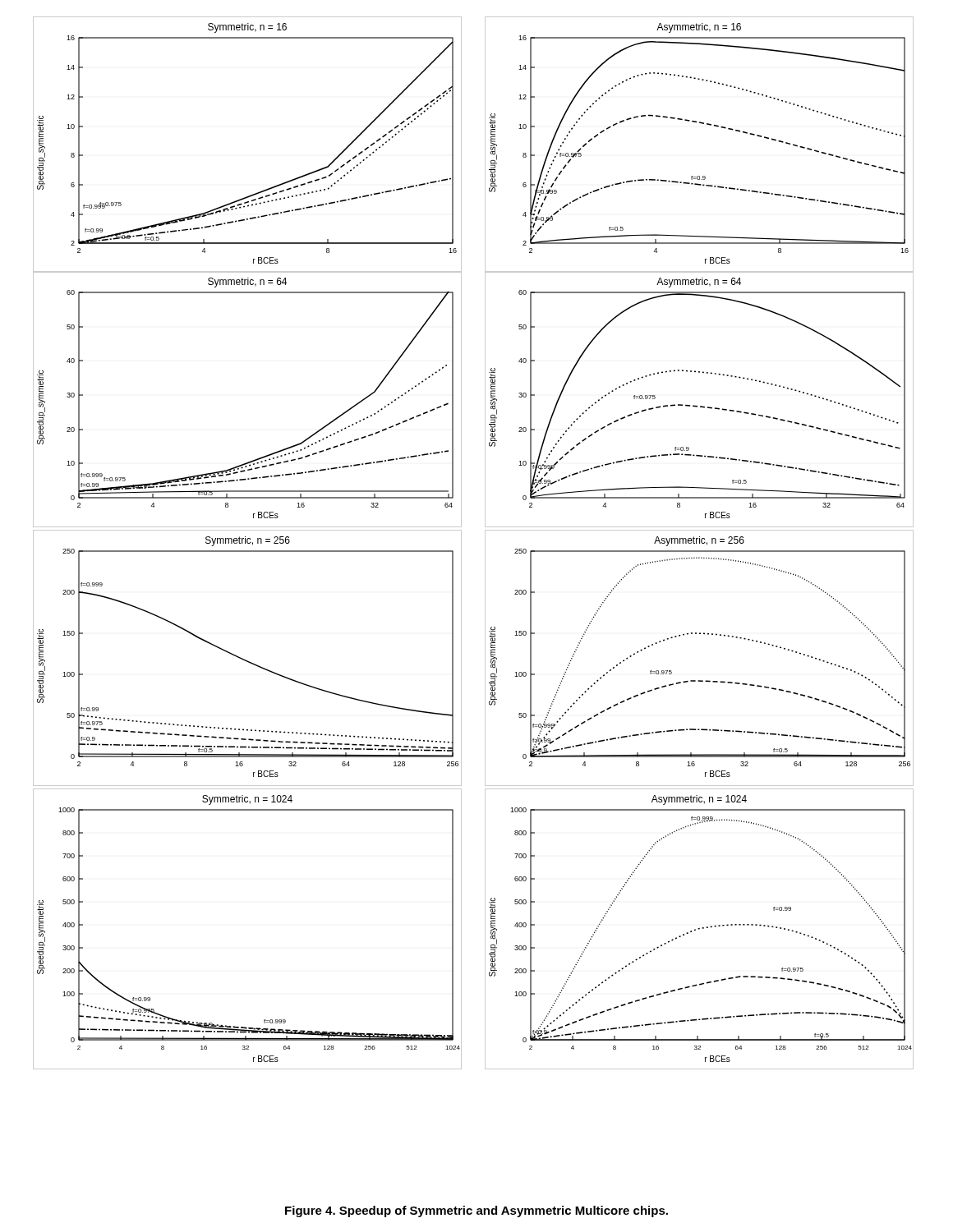Click the caption
The image size is (953, 1232).
click(x=476, y=1210)
